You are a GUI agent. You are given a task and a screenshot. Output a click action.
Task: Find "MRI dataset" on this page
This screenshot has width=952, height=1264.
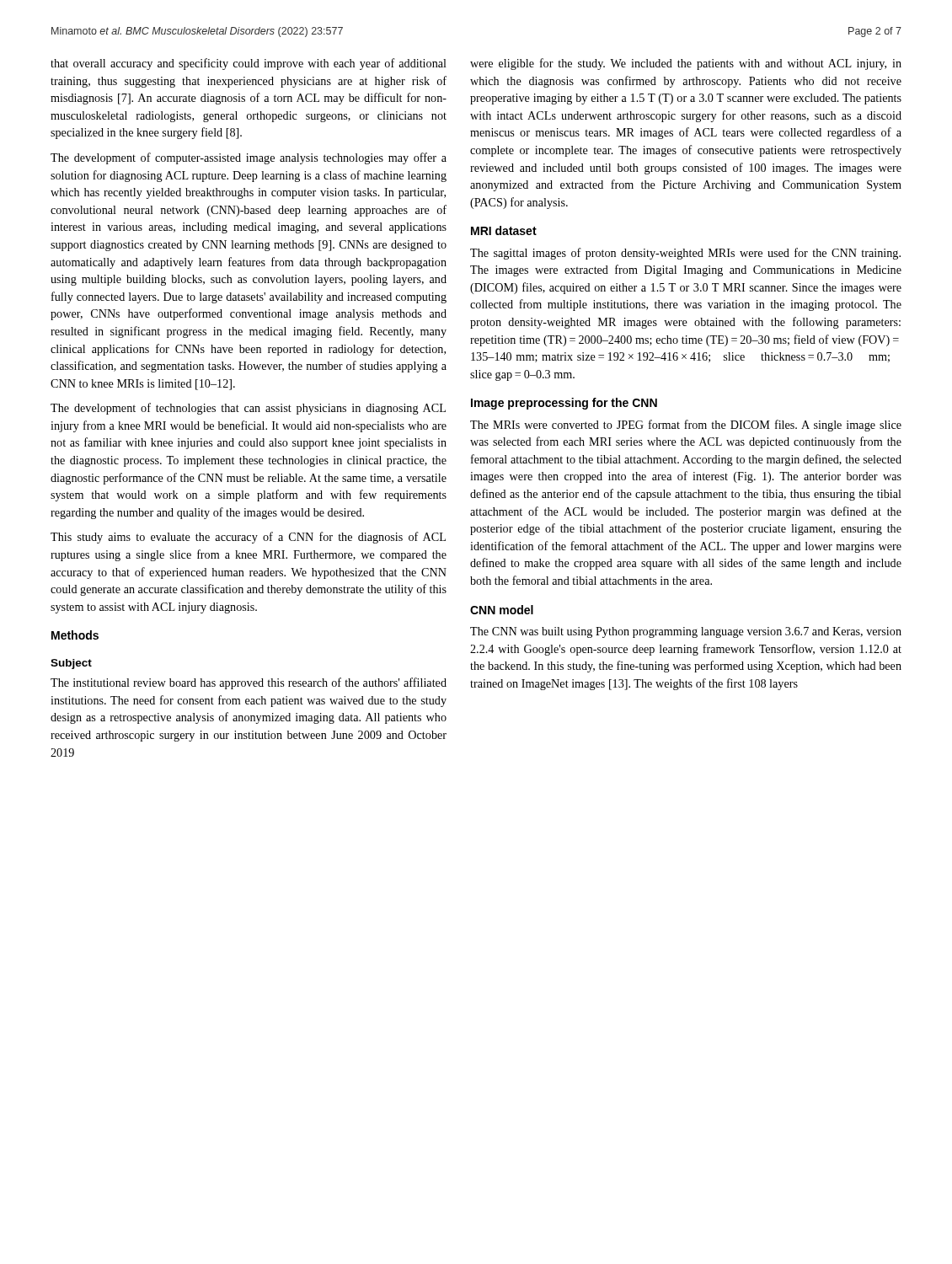coord(503,231)
